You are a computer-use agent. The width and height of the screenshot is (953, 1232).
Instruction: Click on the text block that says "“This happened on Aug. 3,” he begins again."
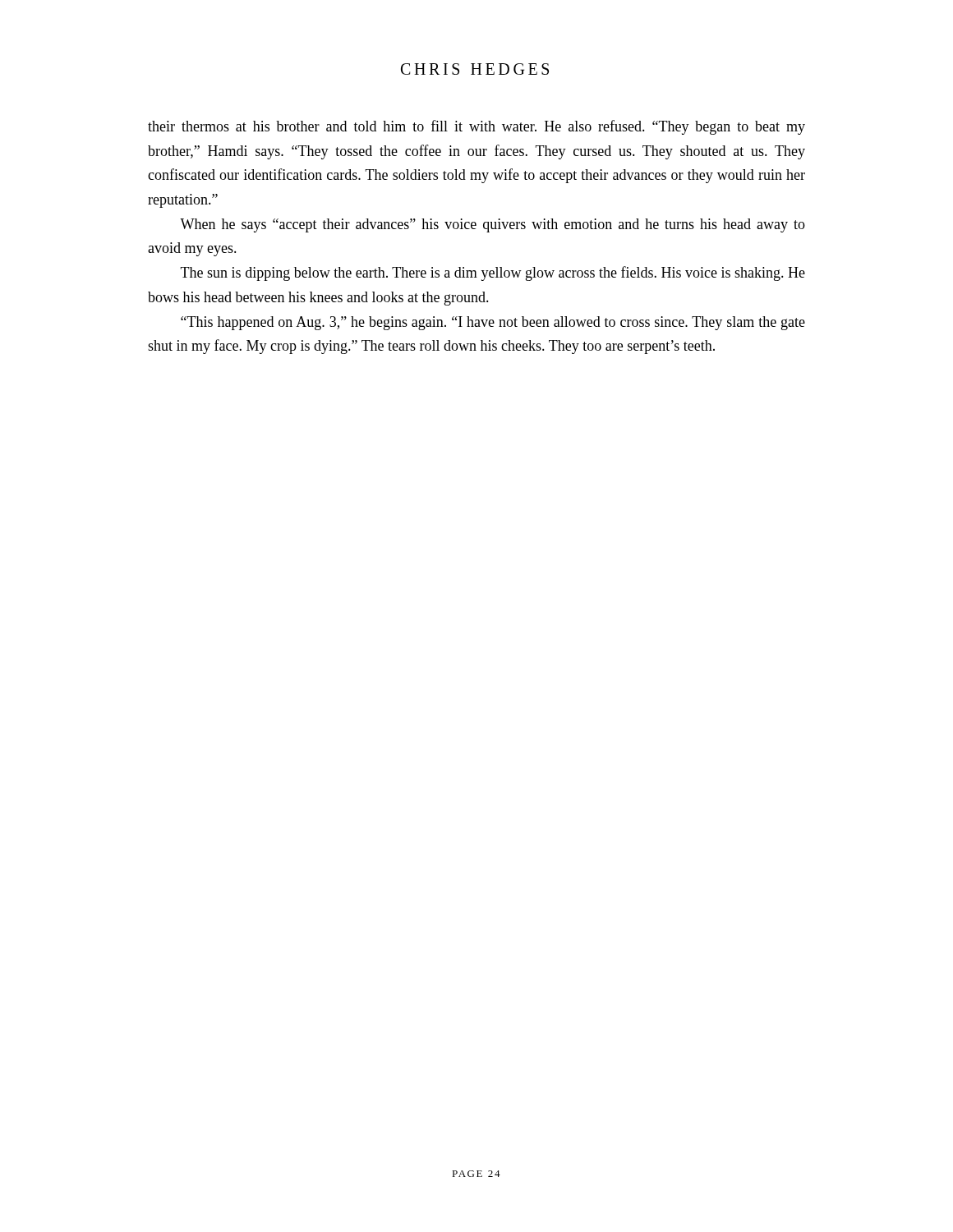click(x=476, y=334)
